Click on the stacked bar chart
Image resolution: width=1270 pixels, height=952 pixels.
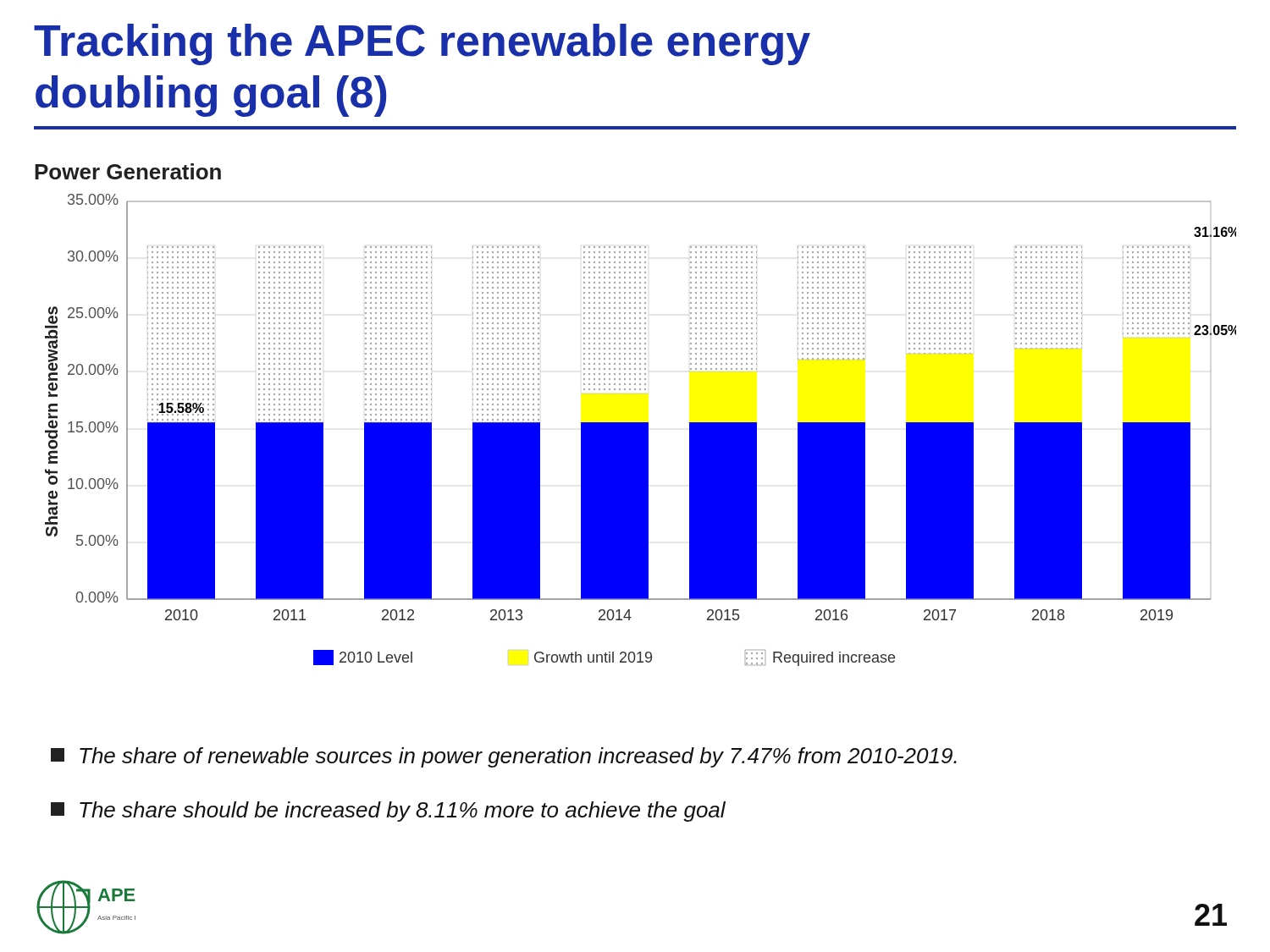(635, 455)
